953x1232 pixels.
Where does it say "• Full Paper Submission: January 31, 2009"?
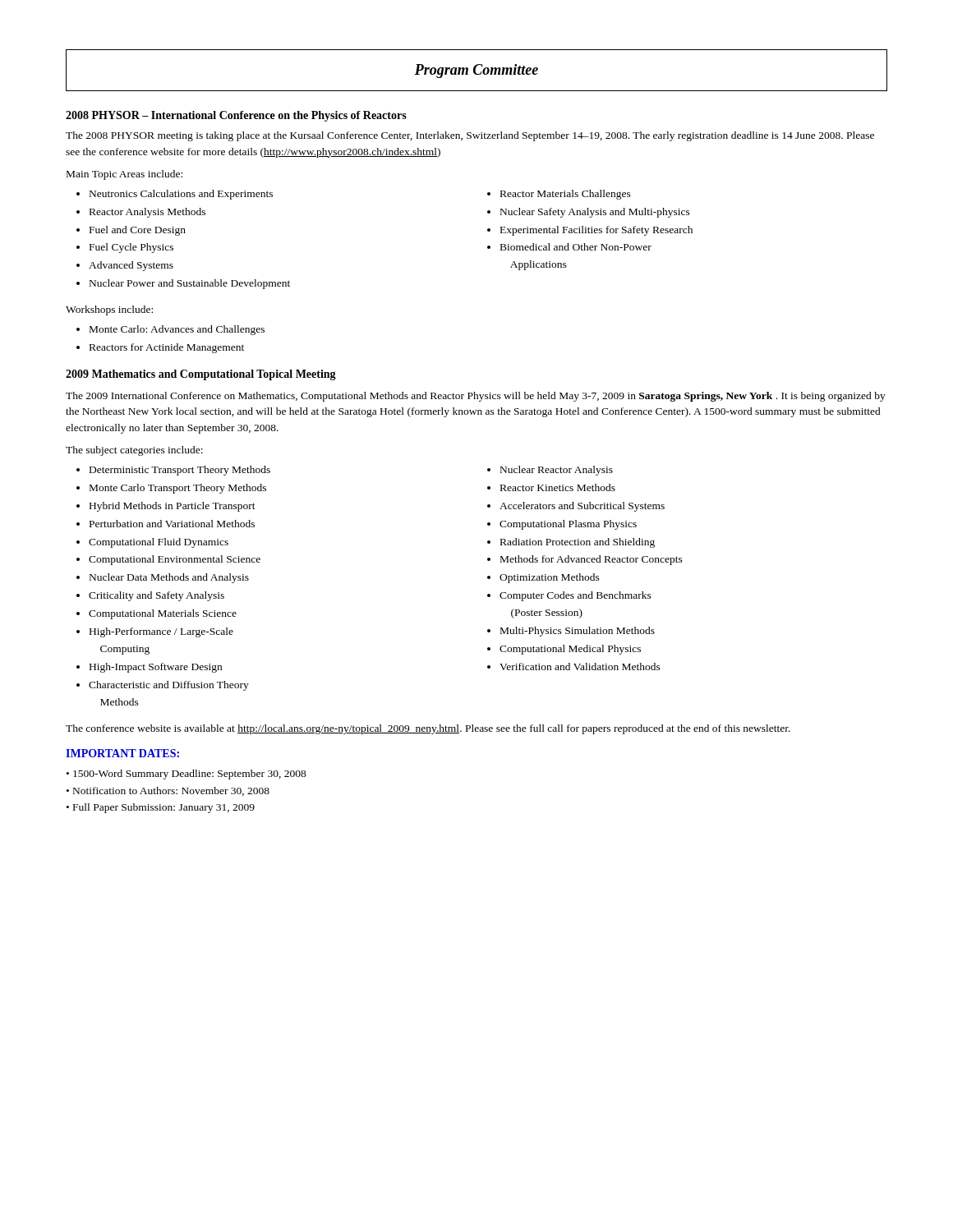click(x=160, y=807)
